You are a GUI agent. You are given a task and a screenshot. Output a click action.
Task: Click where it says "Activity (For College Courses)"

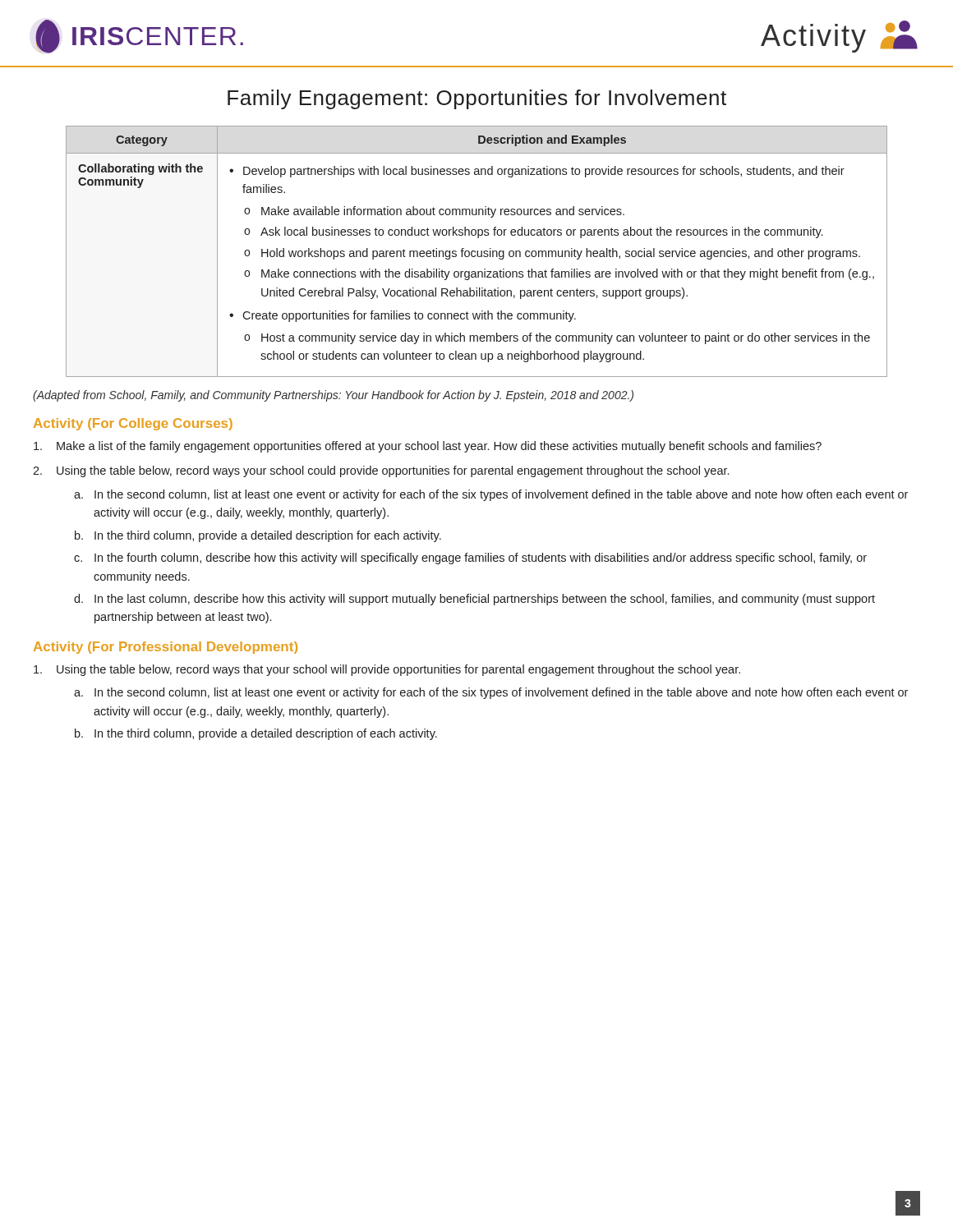[133, 423]
